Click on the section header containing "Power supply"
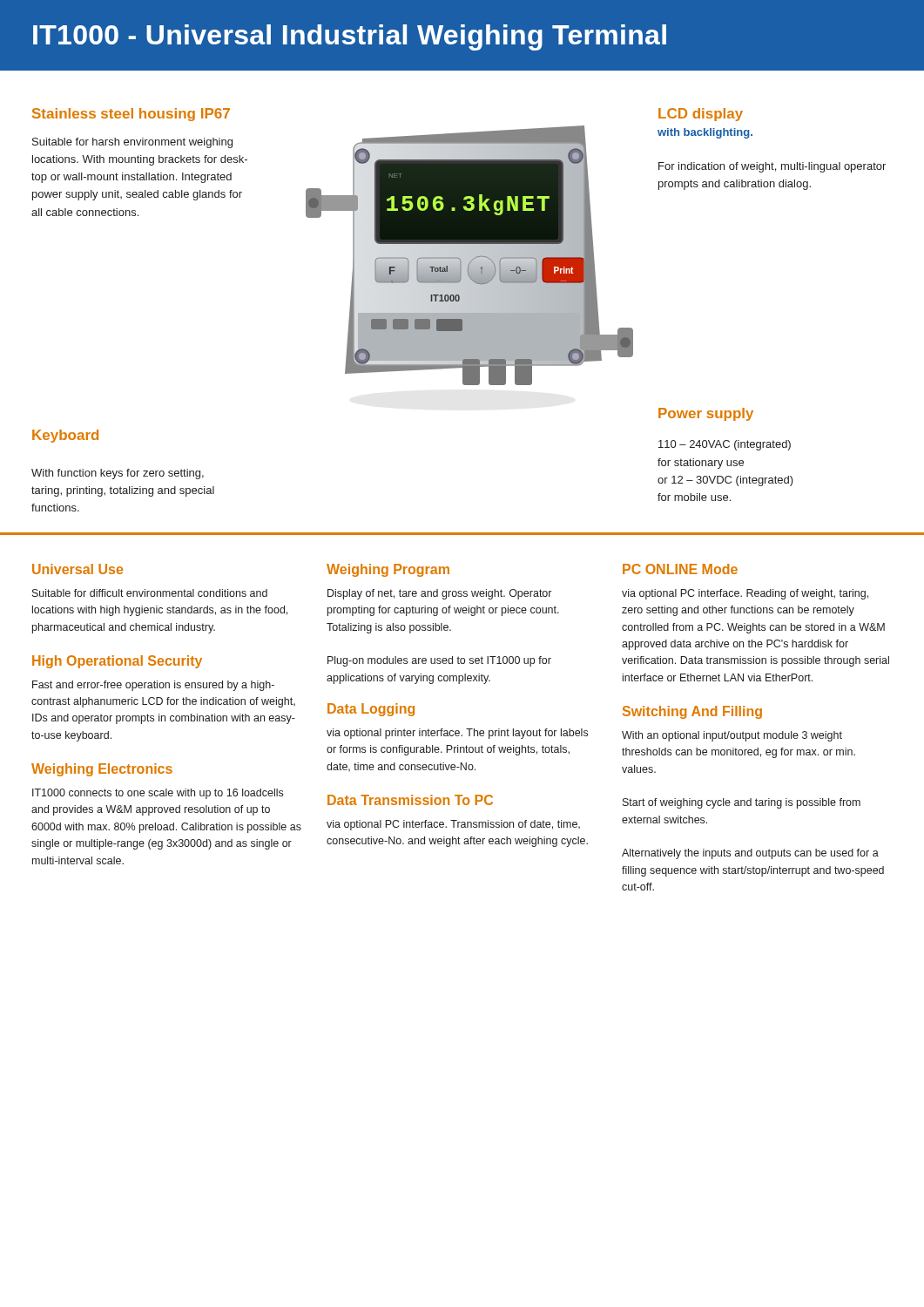Viewport: 924px width, 1307px height. [706, 414]
